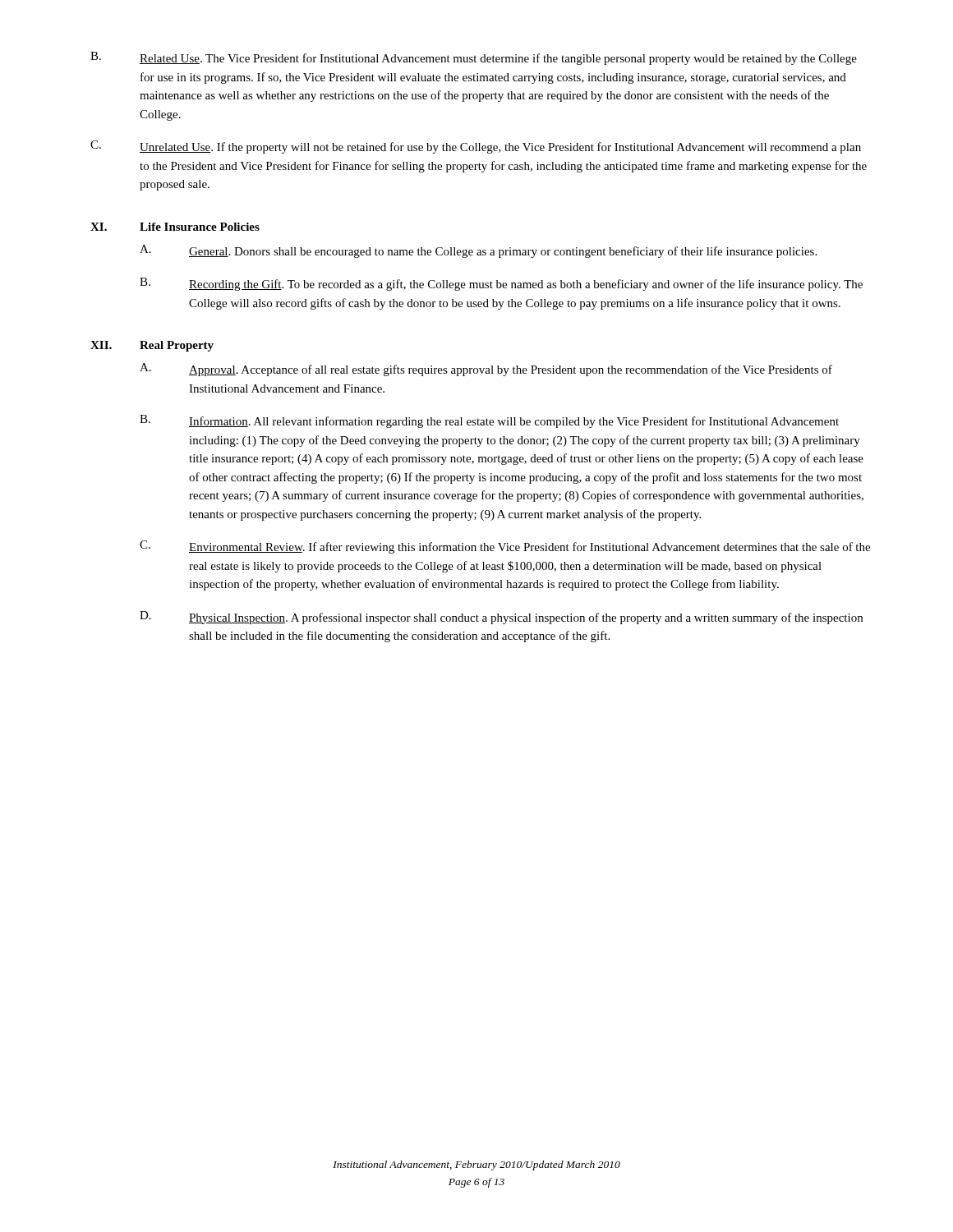Select the text block starting "B. Information. All relevant"

(x=505, y=468)
